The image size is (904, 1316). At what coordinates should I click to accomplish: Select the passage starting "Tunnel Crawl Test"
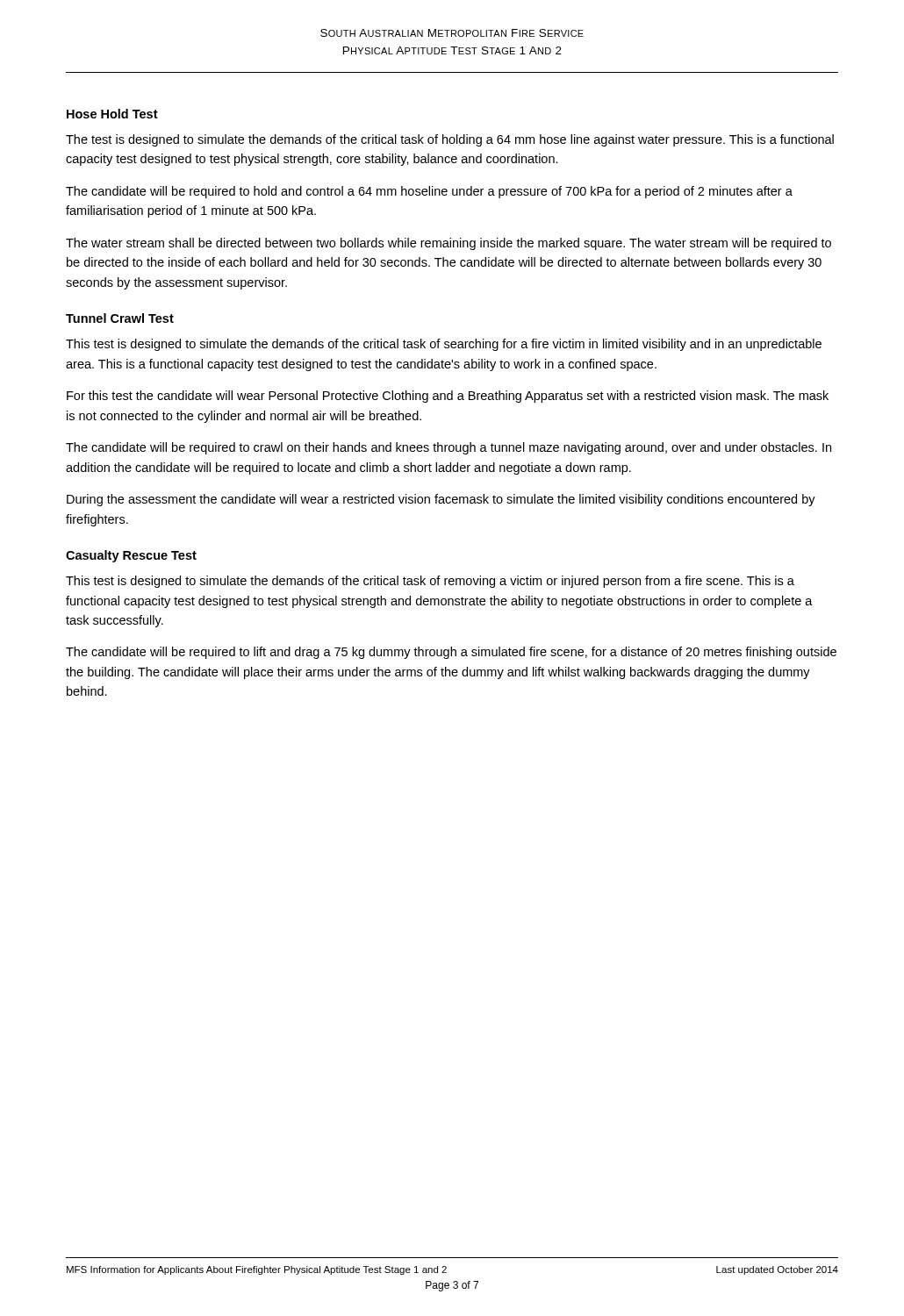click(x=120, y=319)
